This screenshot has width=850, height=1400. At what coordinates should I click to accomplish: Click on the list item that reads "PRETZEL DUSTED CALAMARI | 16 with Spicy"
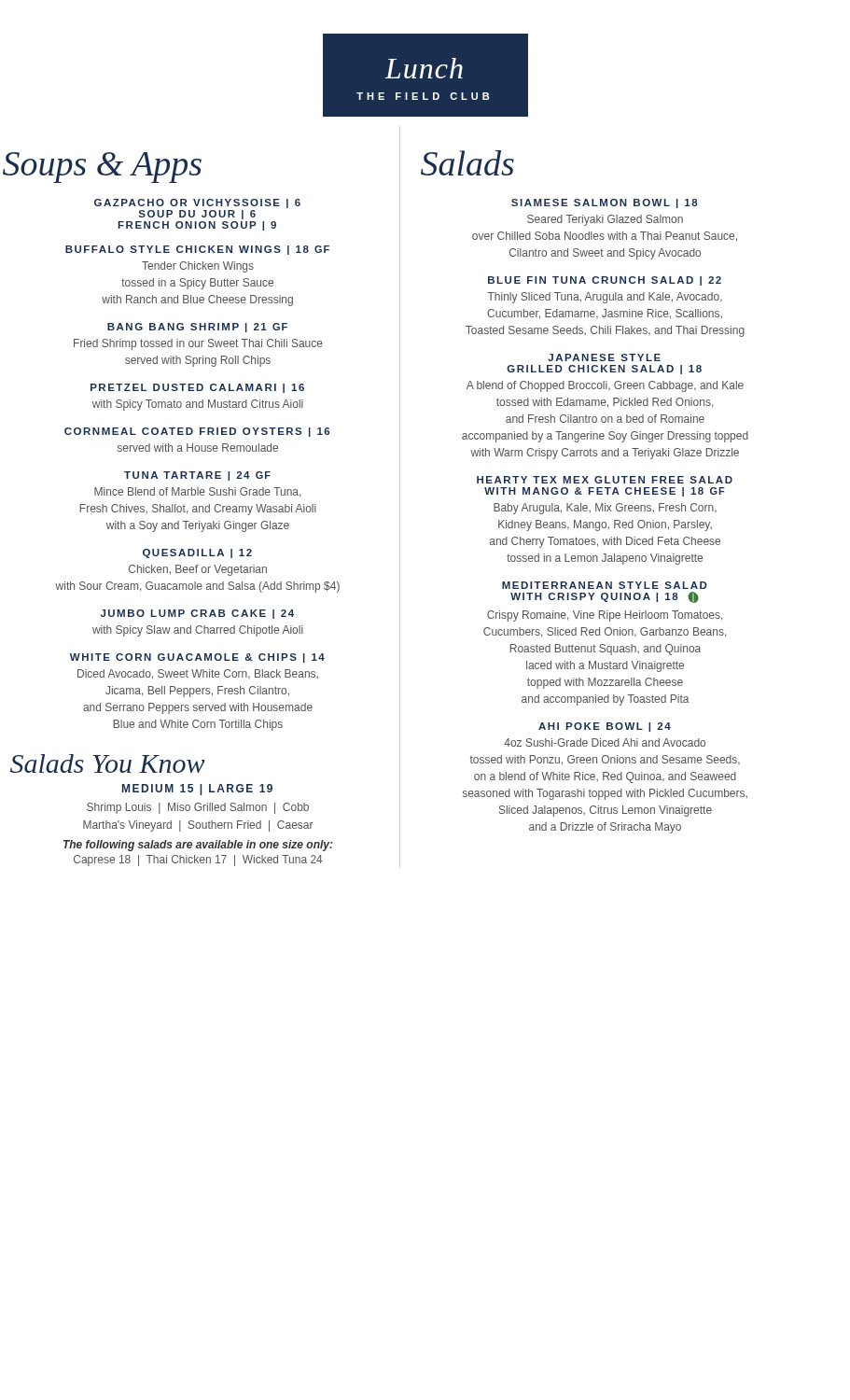(x=198, y=397)
